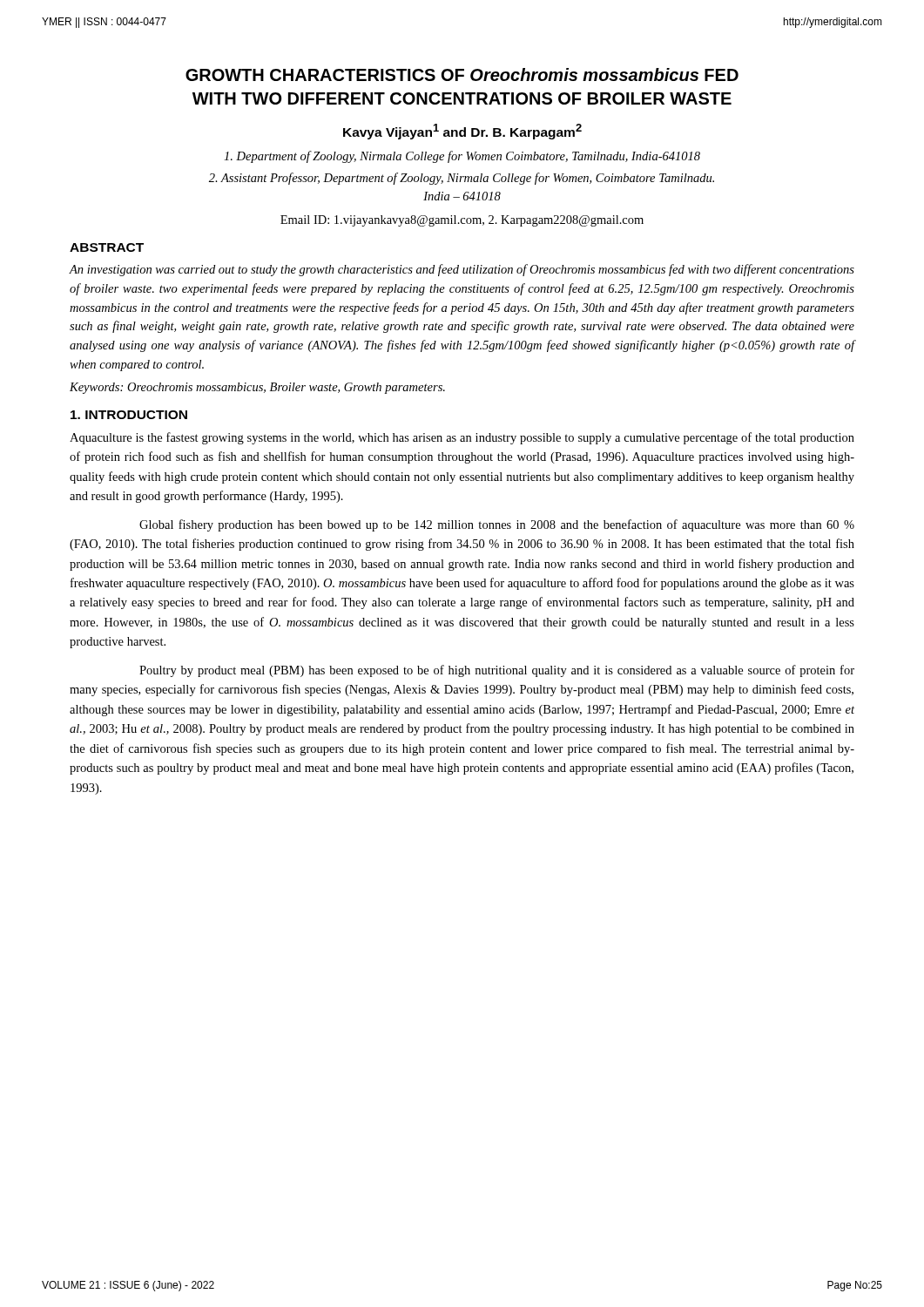924x1307 pixels.
Task: Select the element starting "Aquaculture is the fastest growing systems in the"
Action: coord(462,466)
